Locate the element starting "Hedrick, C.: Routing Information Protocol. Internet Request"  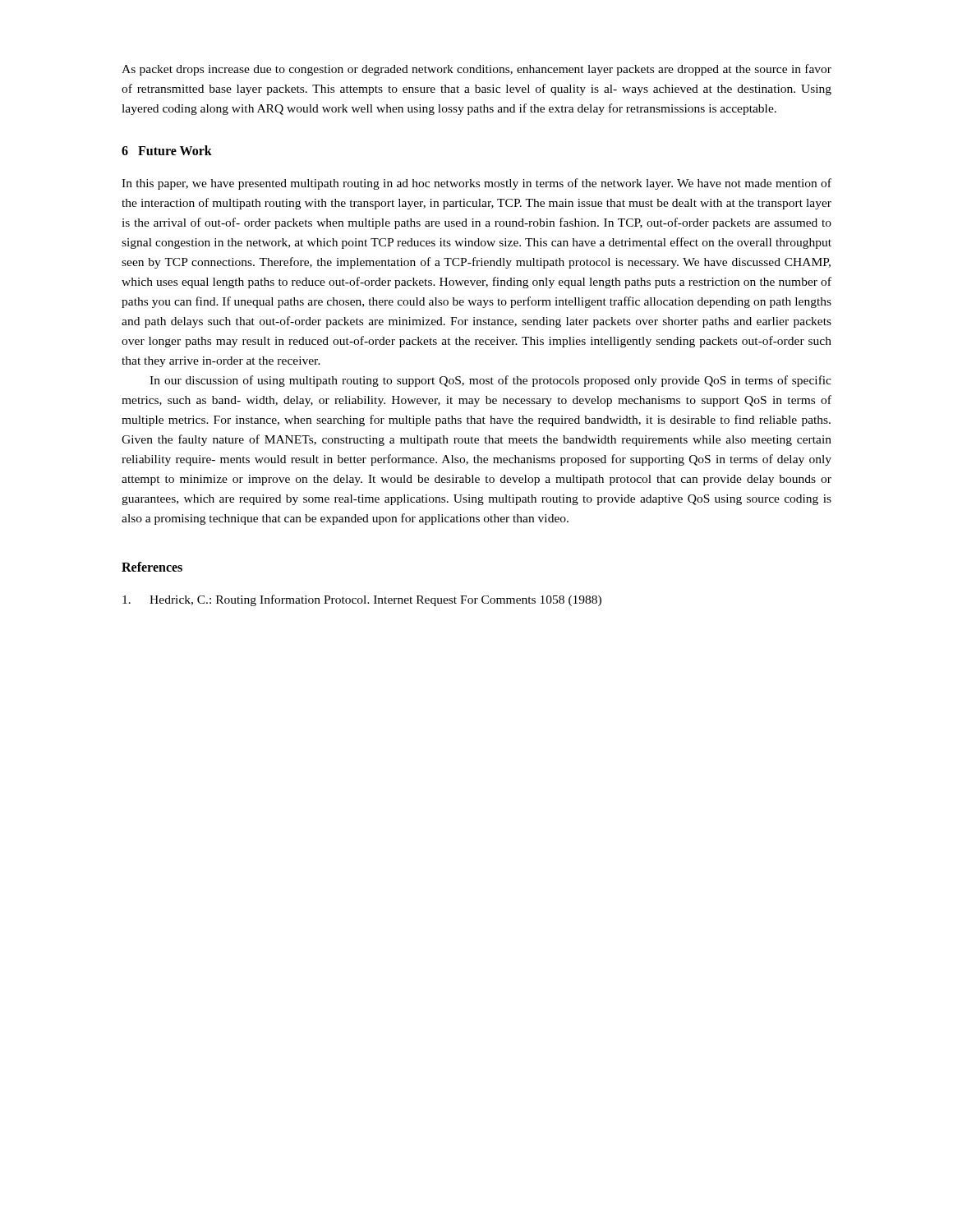pyautogui.click(x=476, y=599)
